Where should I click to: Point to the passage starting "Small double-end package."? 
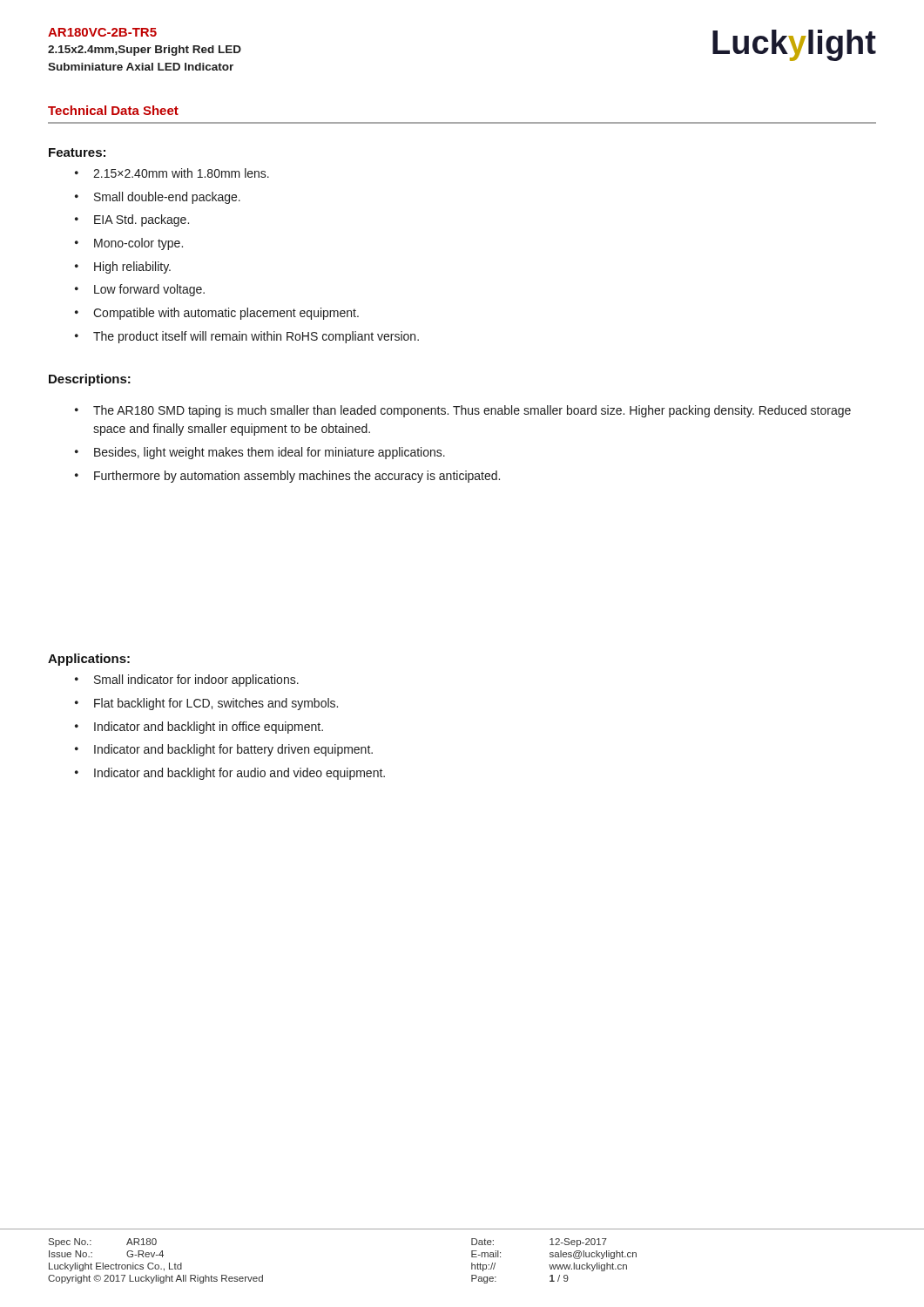coord(167,197)
